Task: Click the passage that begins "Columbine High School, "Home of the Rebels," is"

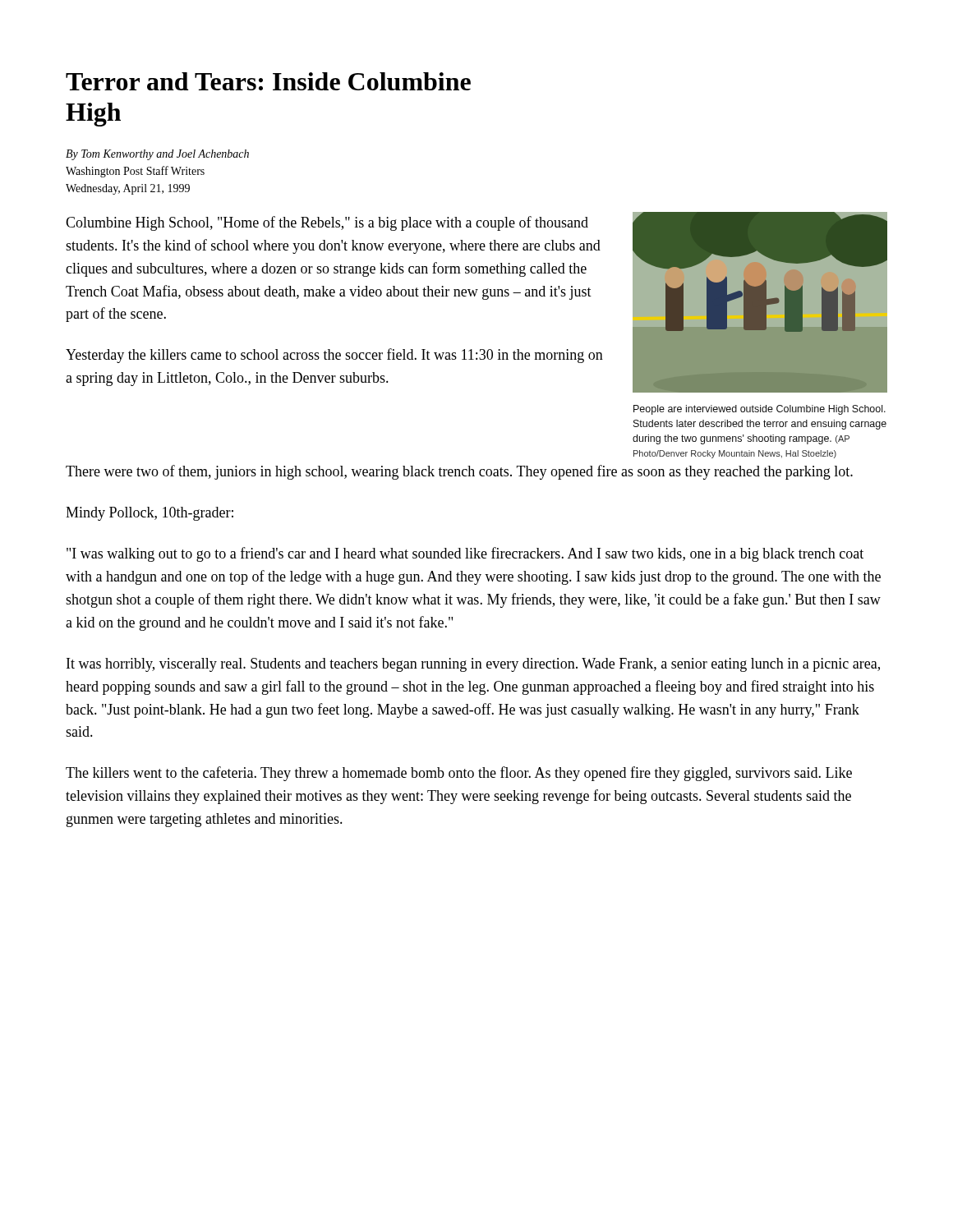Action: tap(333, 268)
